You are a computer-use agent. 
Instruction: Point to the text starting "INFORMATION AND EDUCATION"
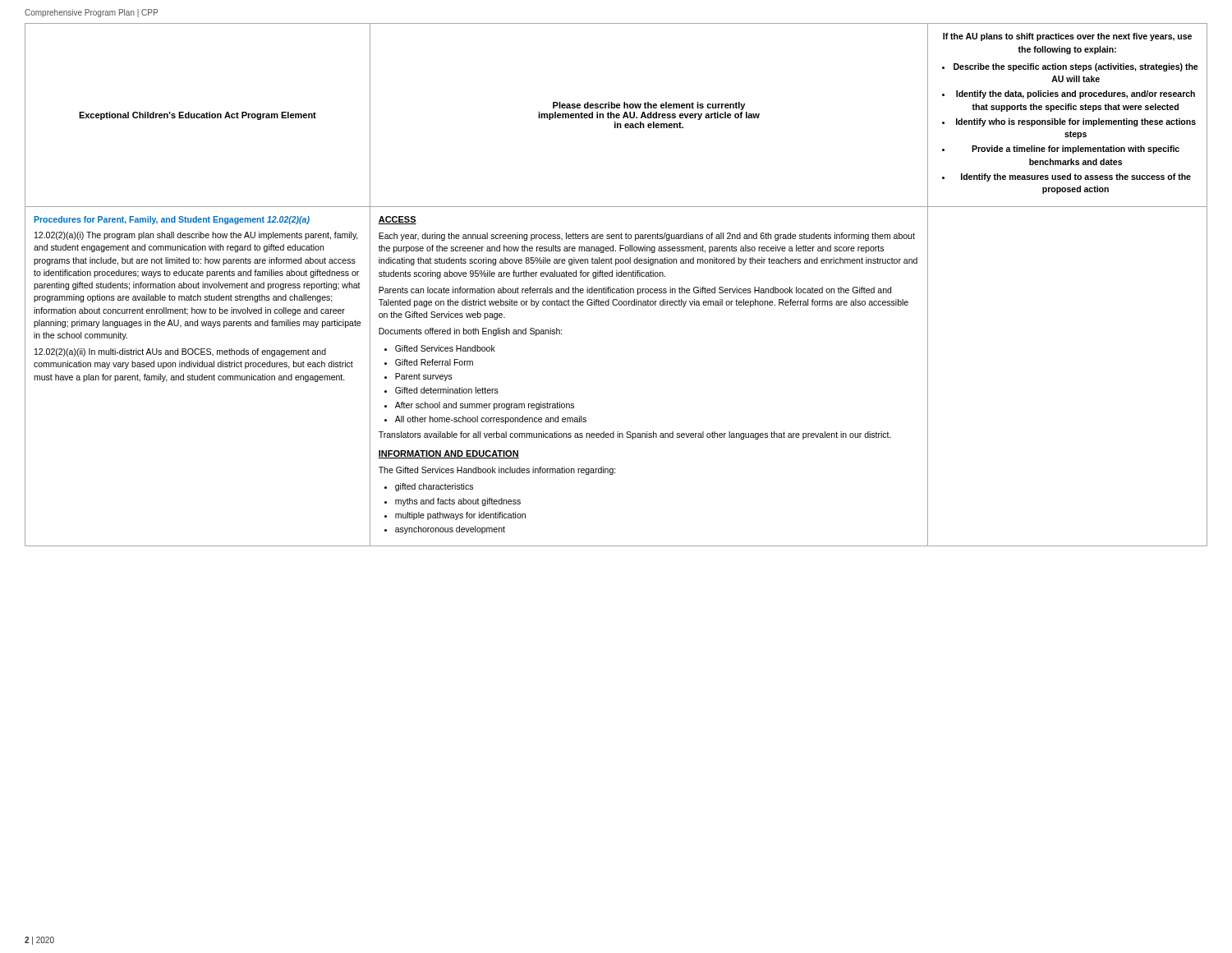point(449,454)
